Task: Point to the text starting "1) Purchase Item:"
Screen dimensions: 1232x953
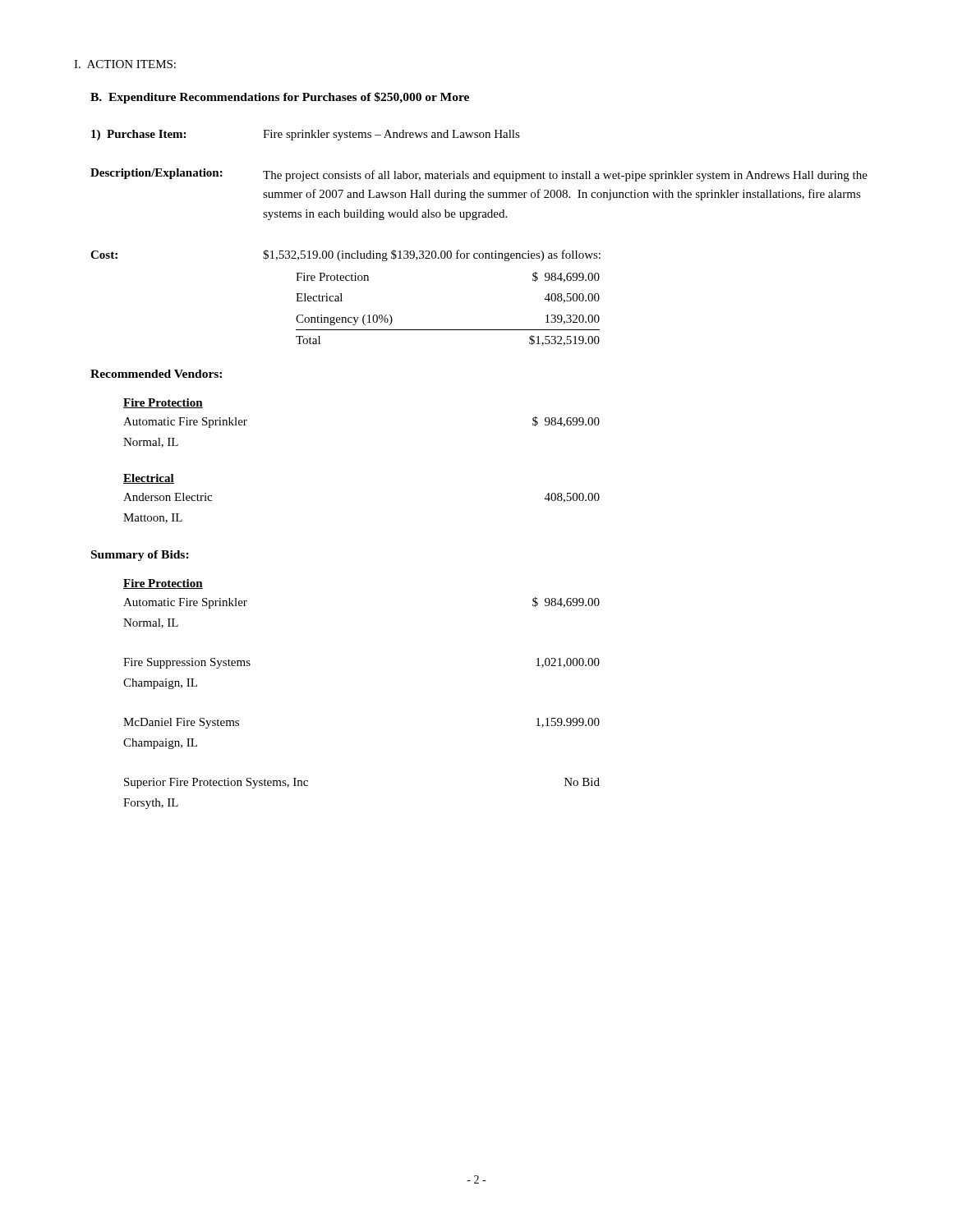Action: tap(485, 134)
